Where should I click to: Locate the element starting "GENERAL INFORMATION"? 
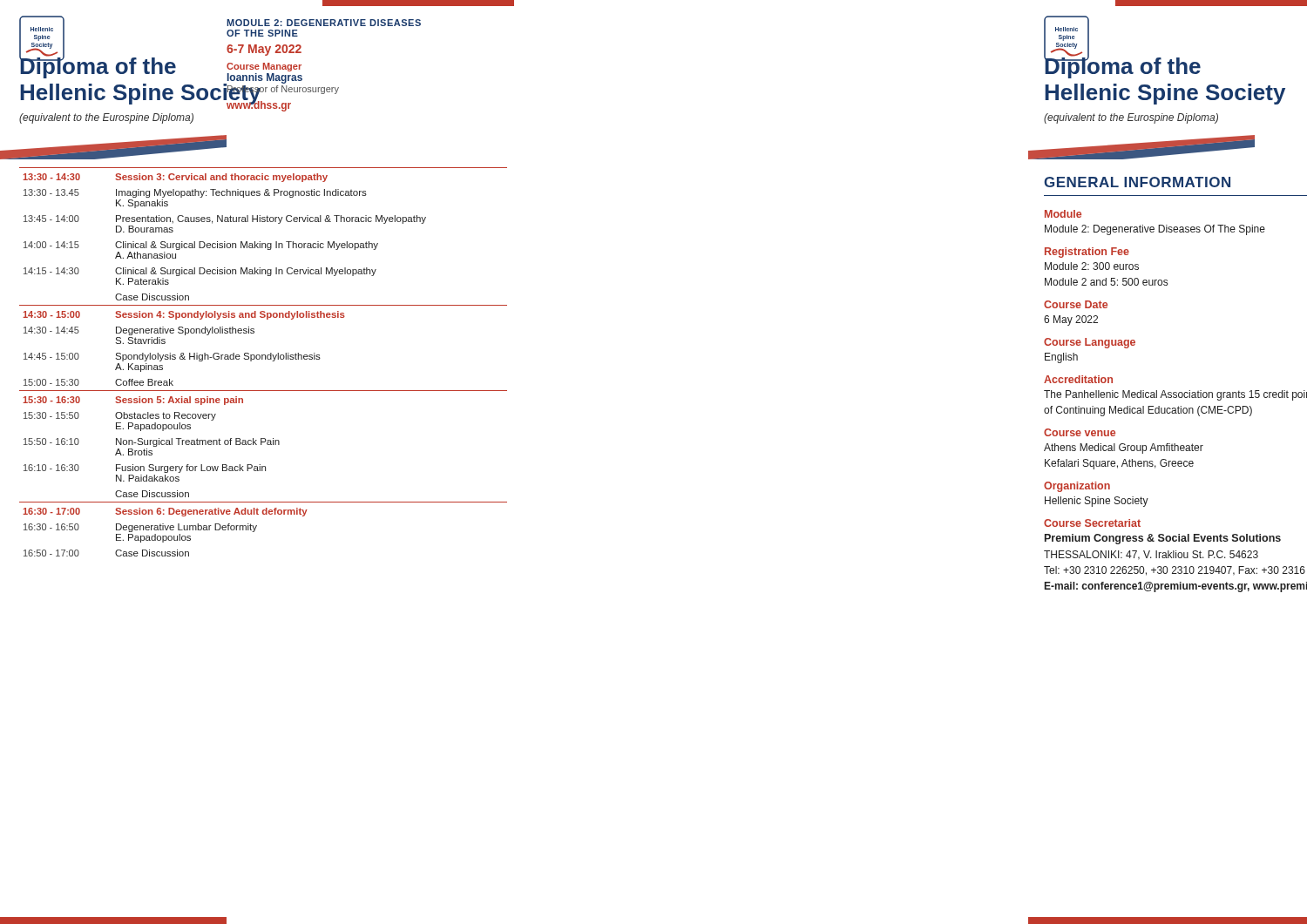(1138, 182)
